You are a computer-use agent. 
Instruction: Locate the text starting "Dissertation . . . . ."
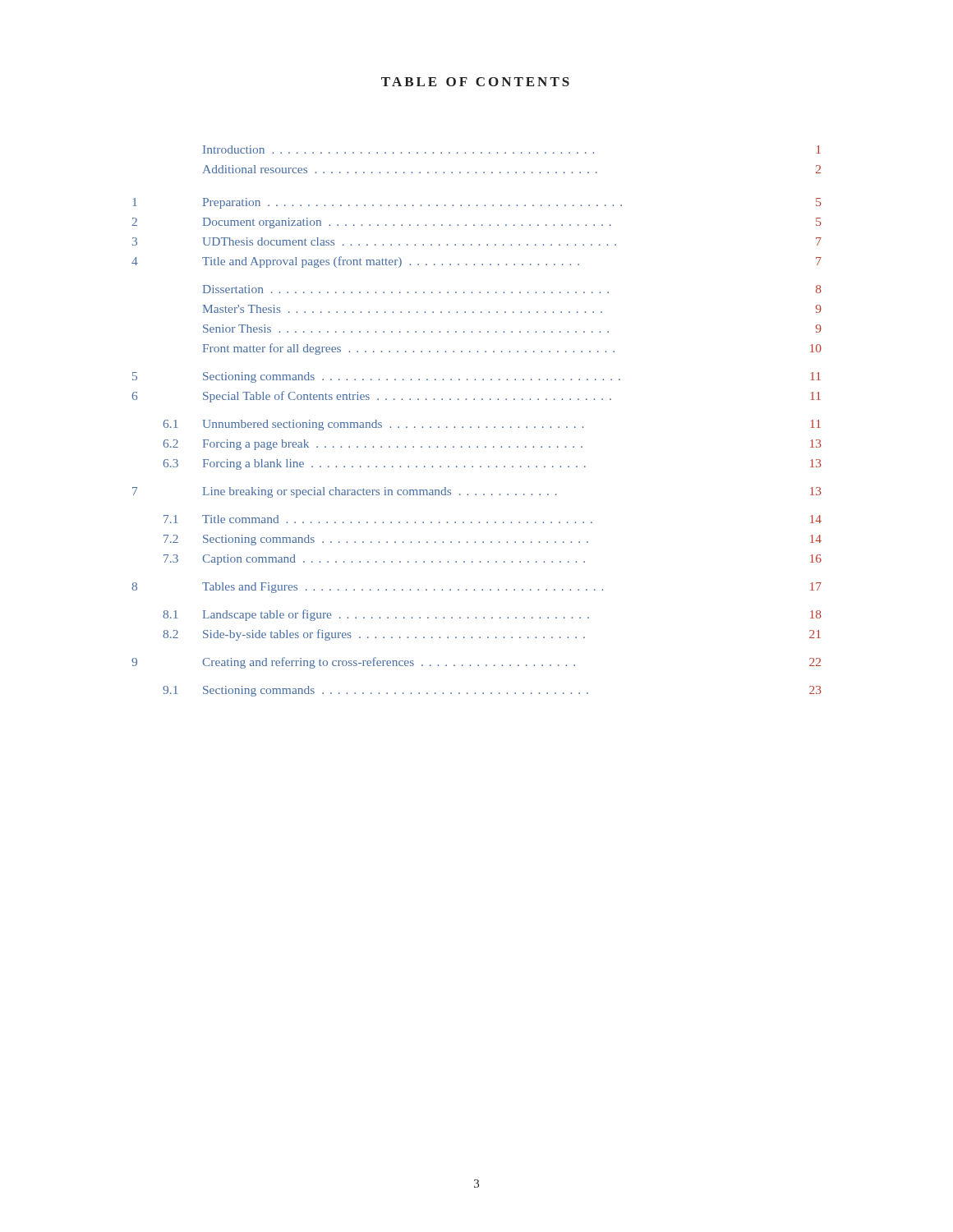coord(476,289)
